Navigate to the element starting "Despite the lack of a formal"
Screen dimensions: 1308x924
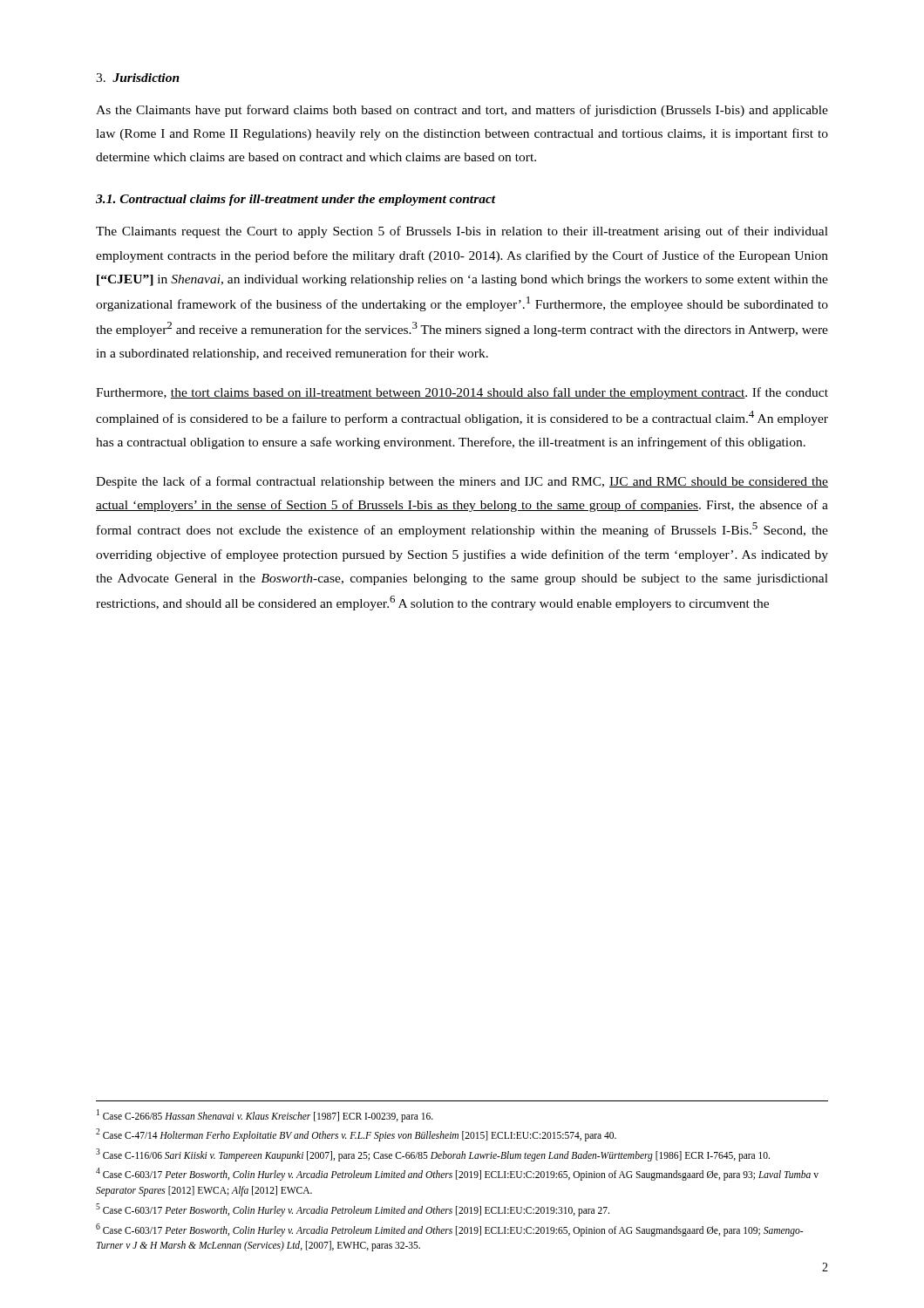click(x=462, y=542)
